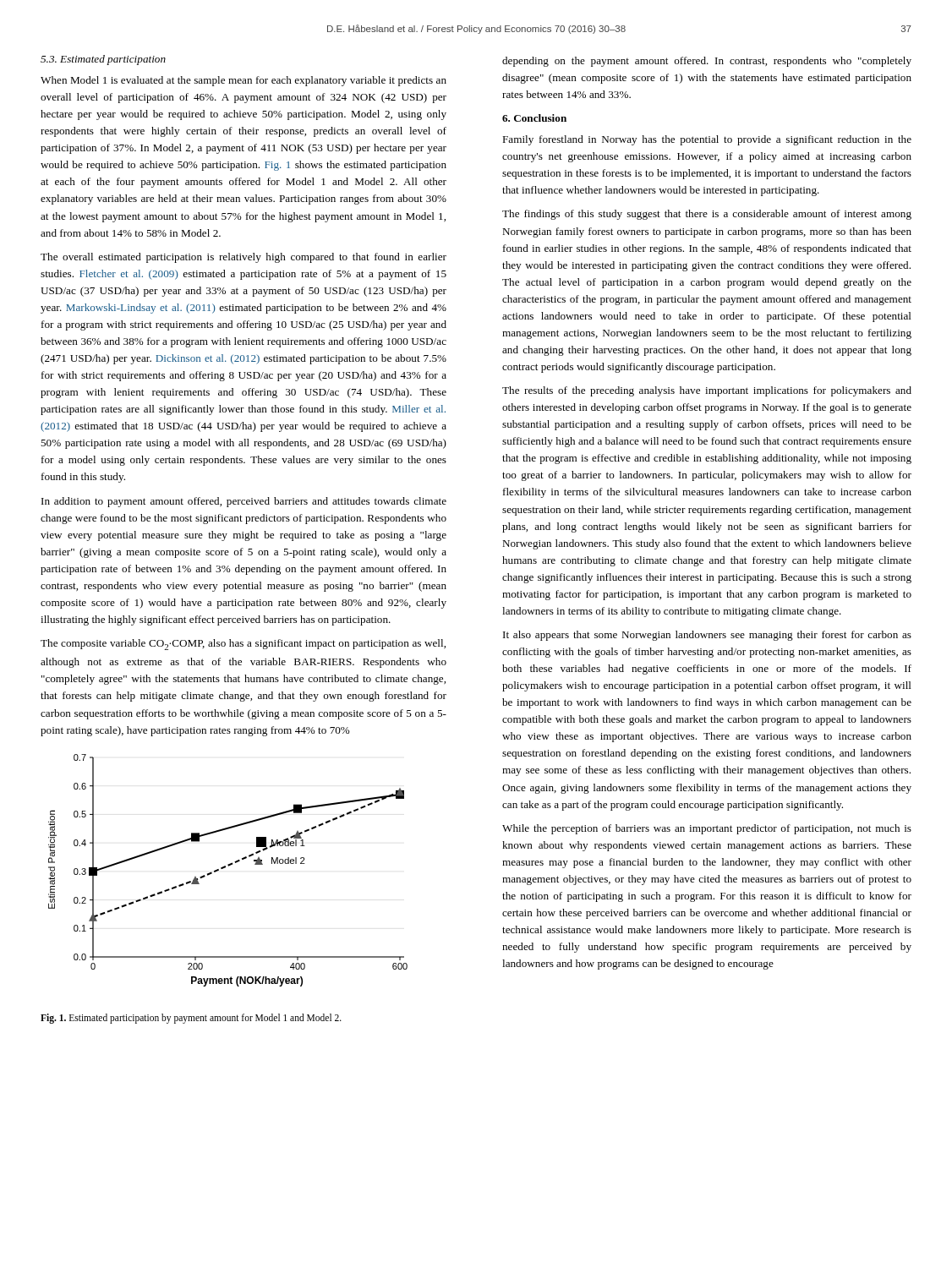
Task: Locate the text block containing "The results of the preceding analysis have"
Action: point(707,501)
